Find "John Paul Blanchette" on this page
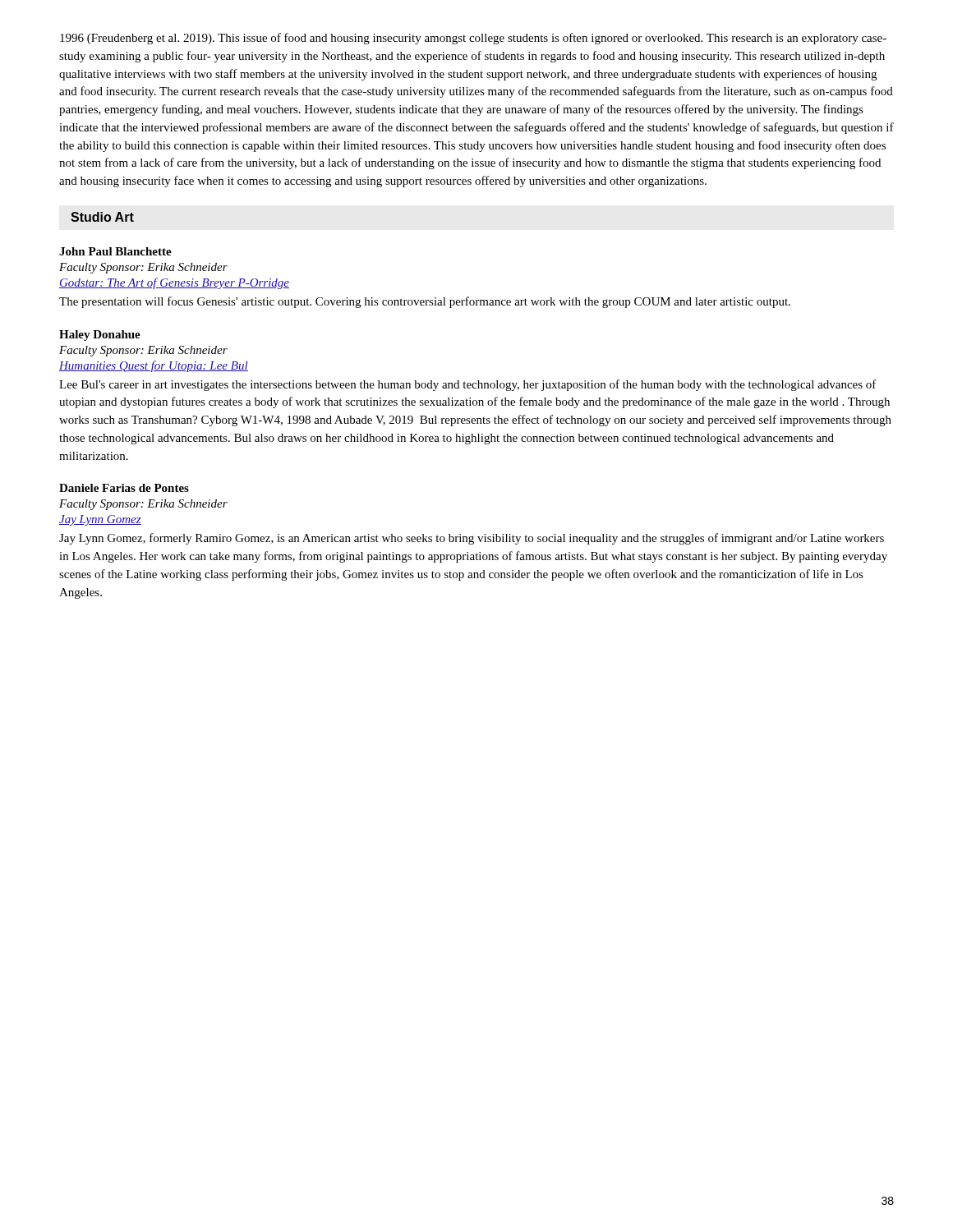This screenshot has width=953, height=1232. pyautogui.click(x=115, y=251)
